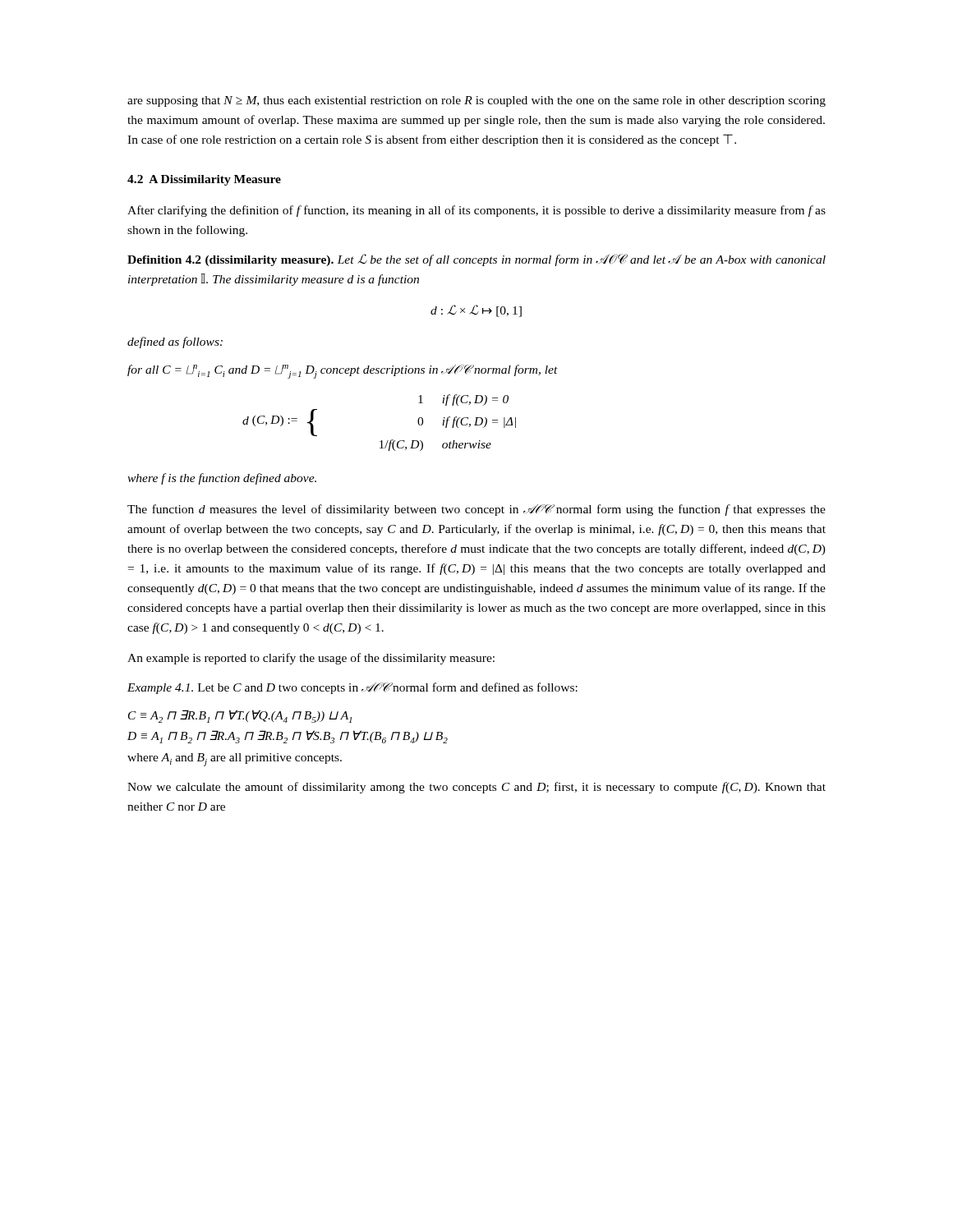Image resolution: width=953 pixels, height=1232 pixels.
Task: Point to the block beginning "for all C = ⨆ni=1 Ci and D"
Action: [x=476, y=370]
